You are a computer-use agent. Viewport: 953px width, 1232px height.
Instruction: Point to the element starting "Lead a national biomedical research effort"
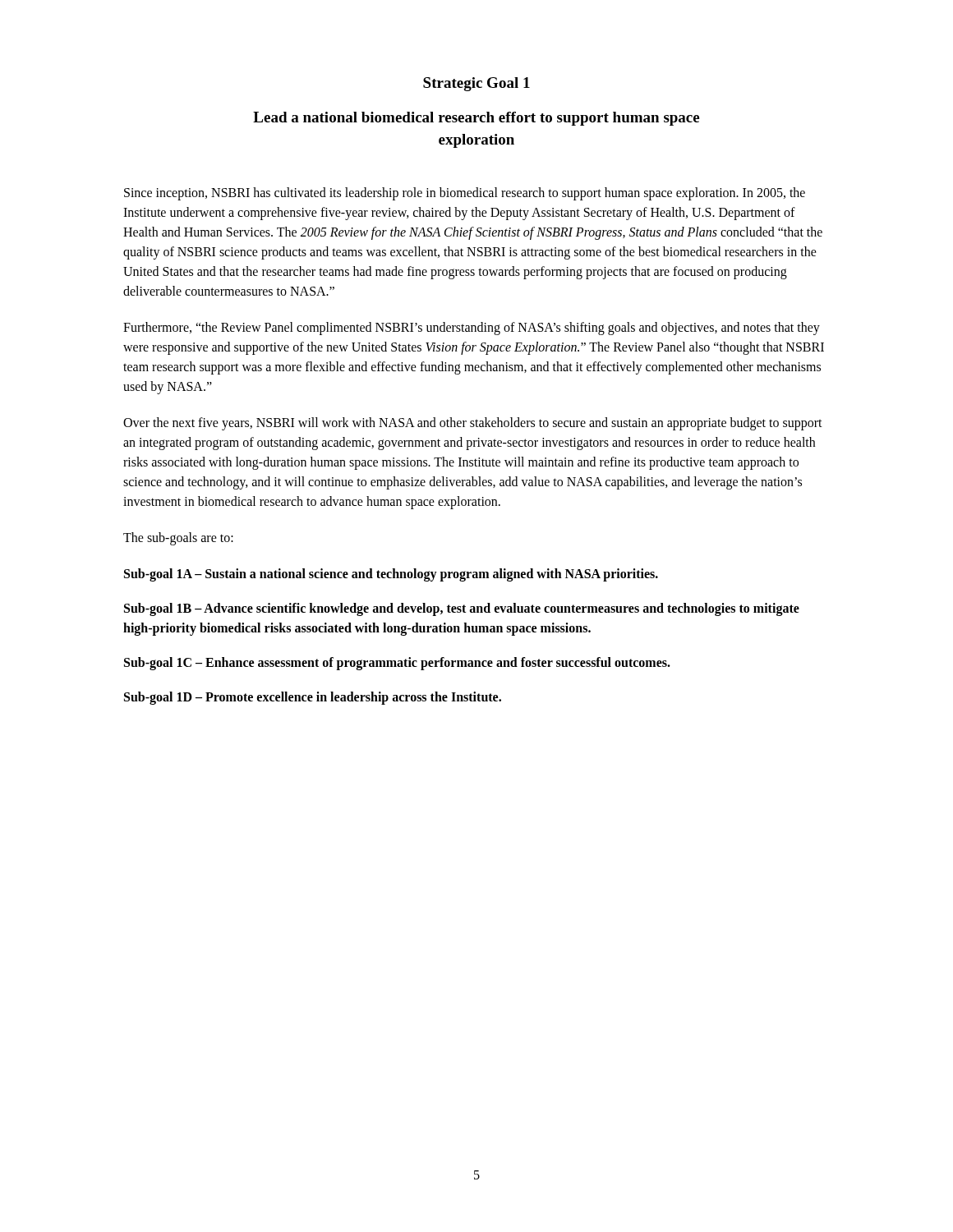pos(476,129)
